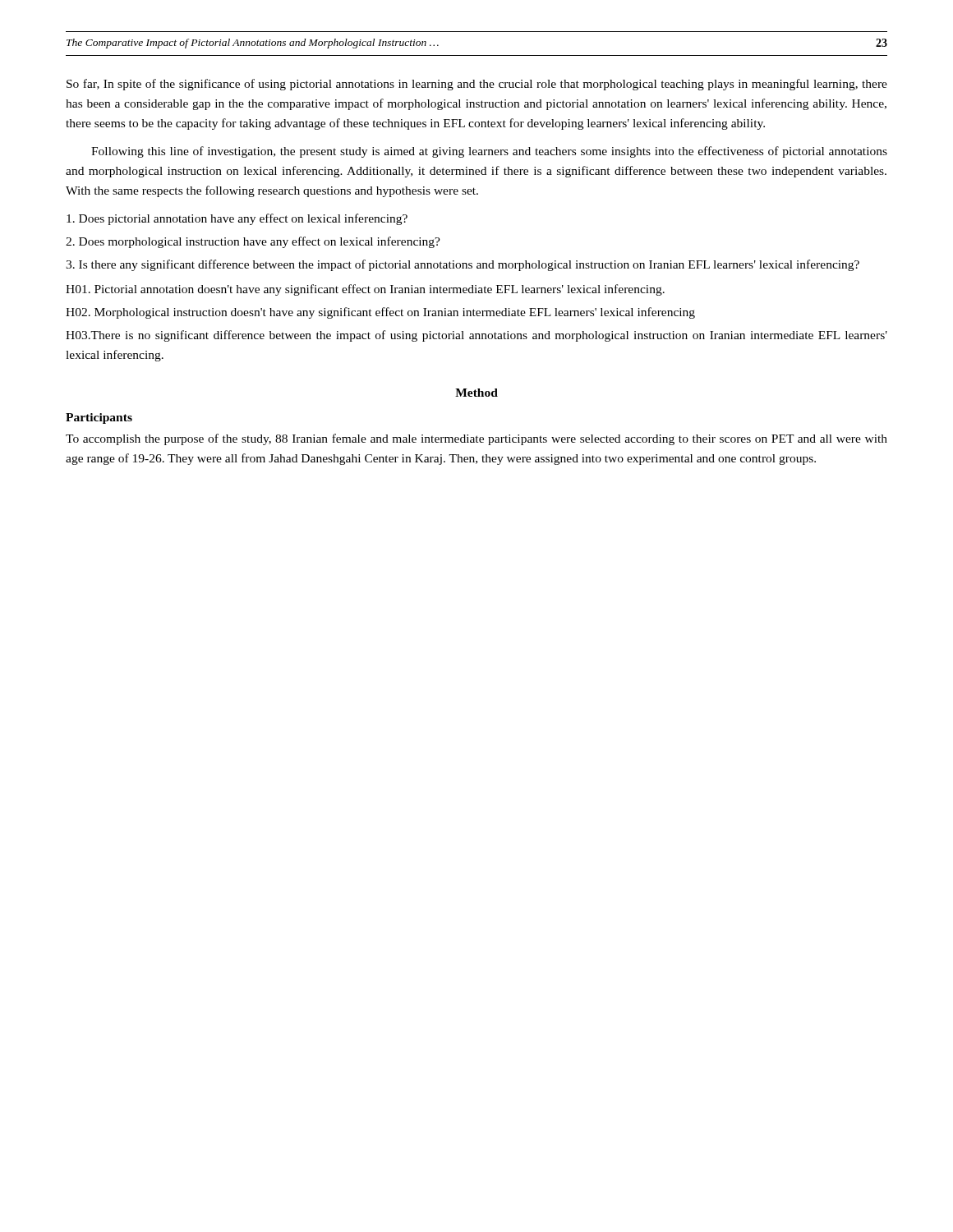Navigate to the passage starting "3. Is there any significant difference"
This screenshot has height=1232, width=953.
(463, 264)
